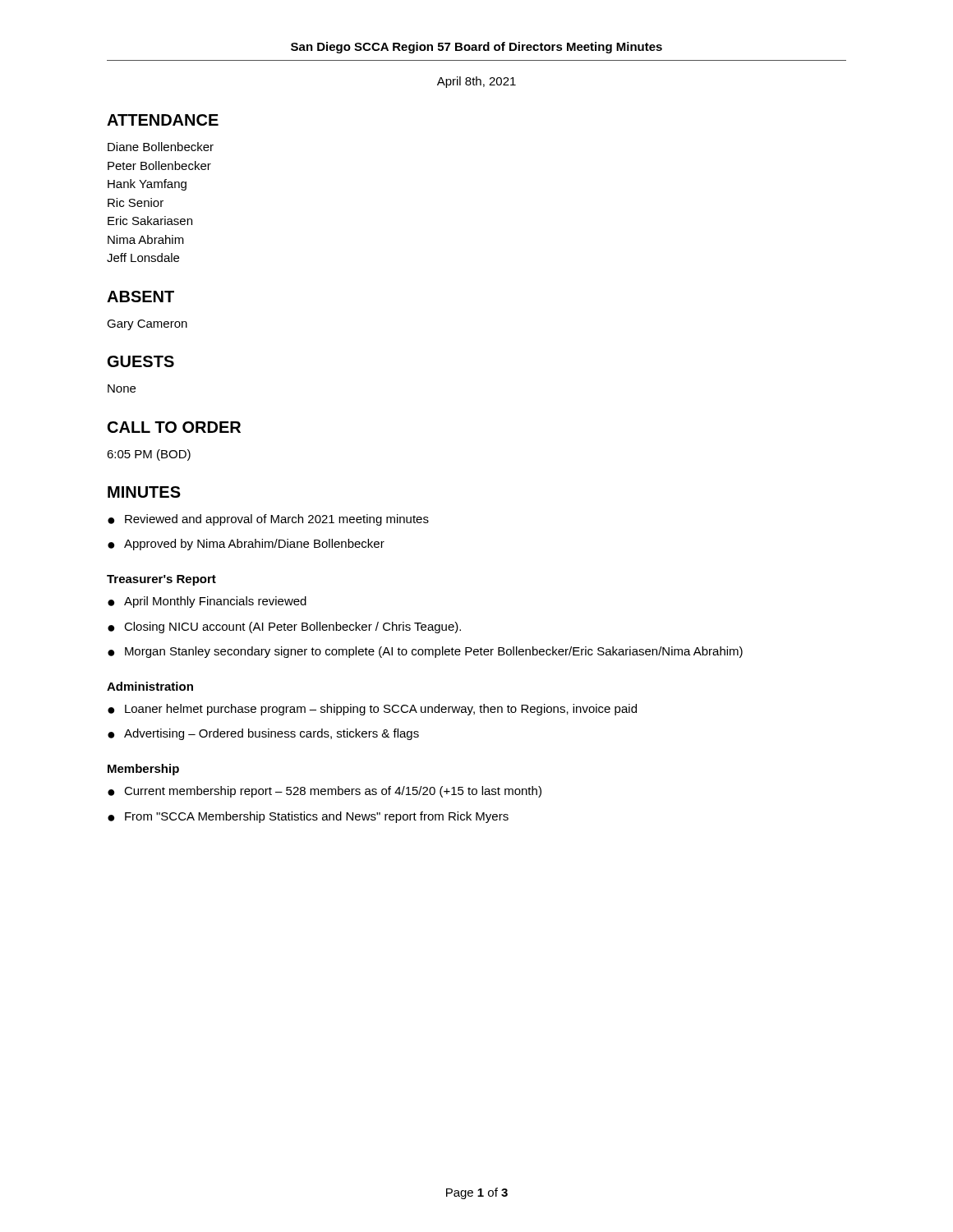Click on the list item that reads "● Current membership"
The width and height of the screenshot is (953, 1232).
point(476,793)
